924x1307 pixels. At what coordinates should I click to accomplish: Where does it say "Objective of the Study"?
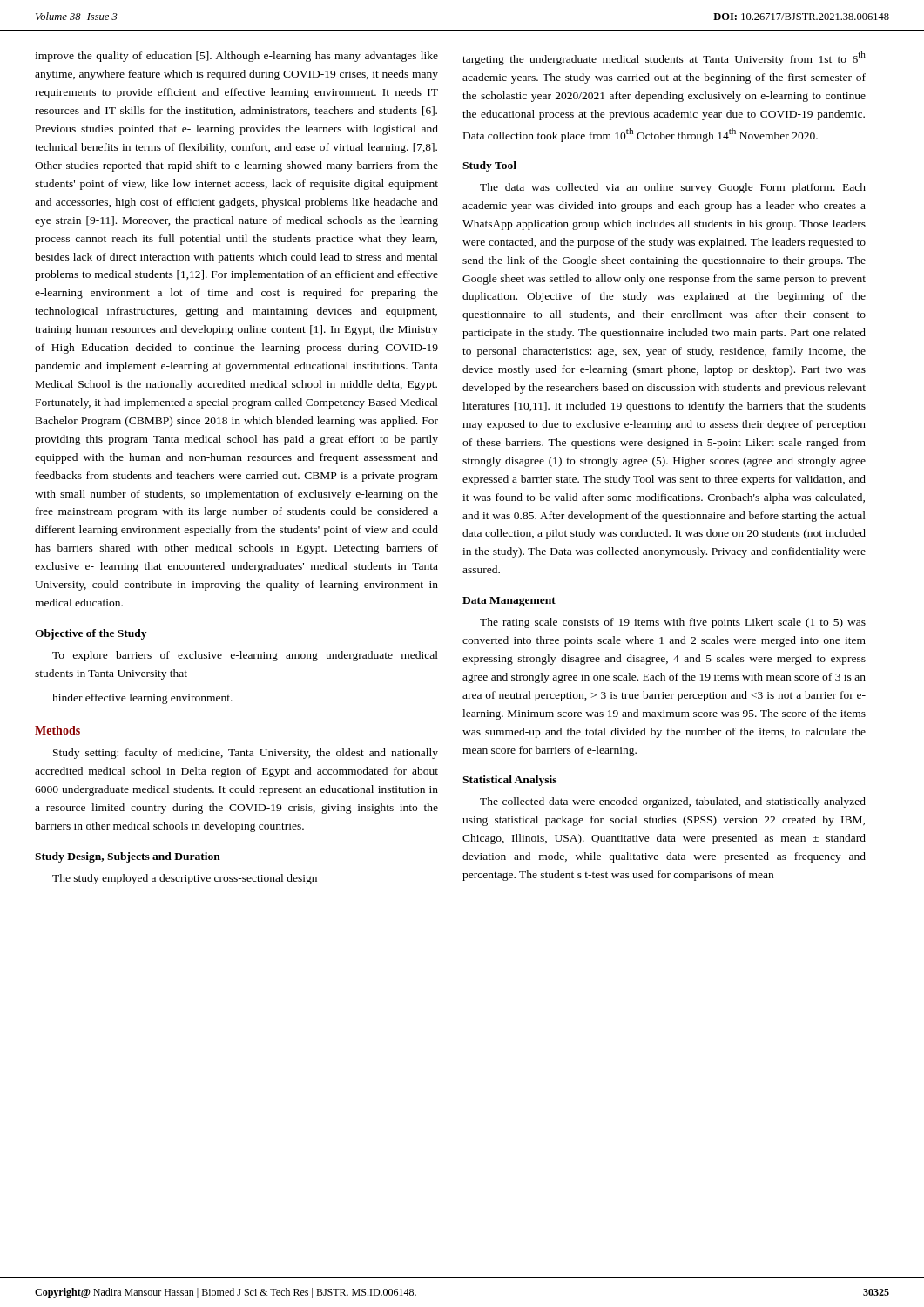tap(91, 633)
